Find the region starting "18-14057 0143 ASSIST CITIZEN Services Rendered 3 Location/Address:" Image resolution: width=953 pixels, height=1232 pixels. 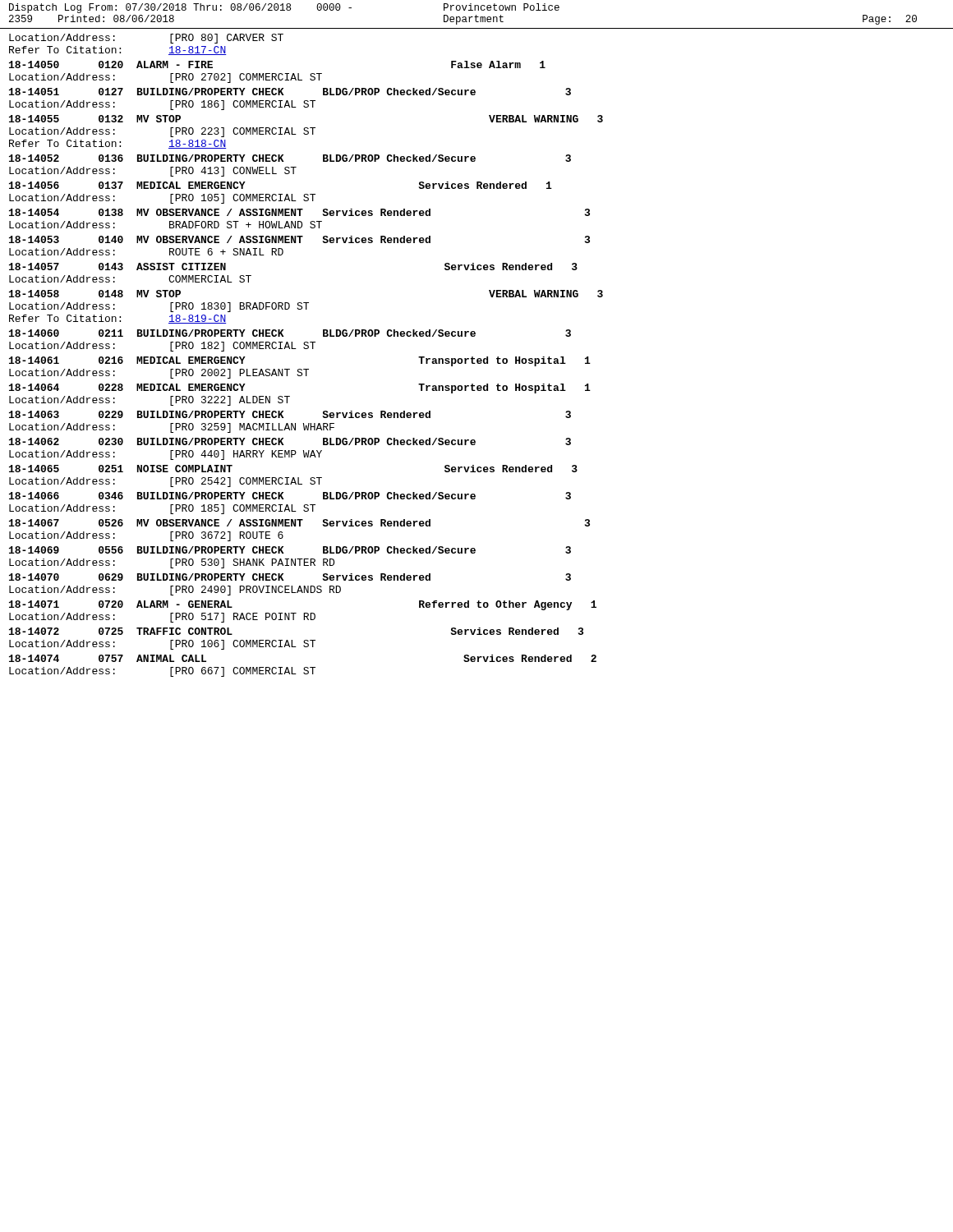(x=476, y=274)
